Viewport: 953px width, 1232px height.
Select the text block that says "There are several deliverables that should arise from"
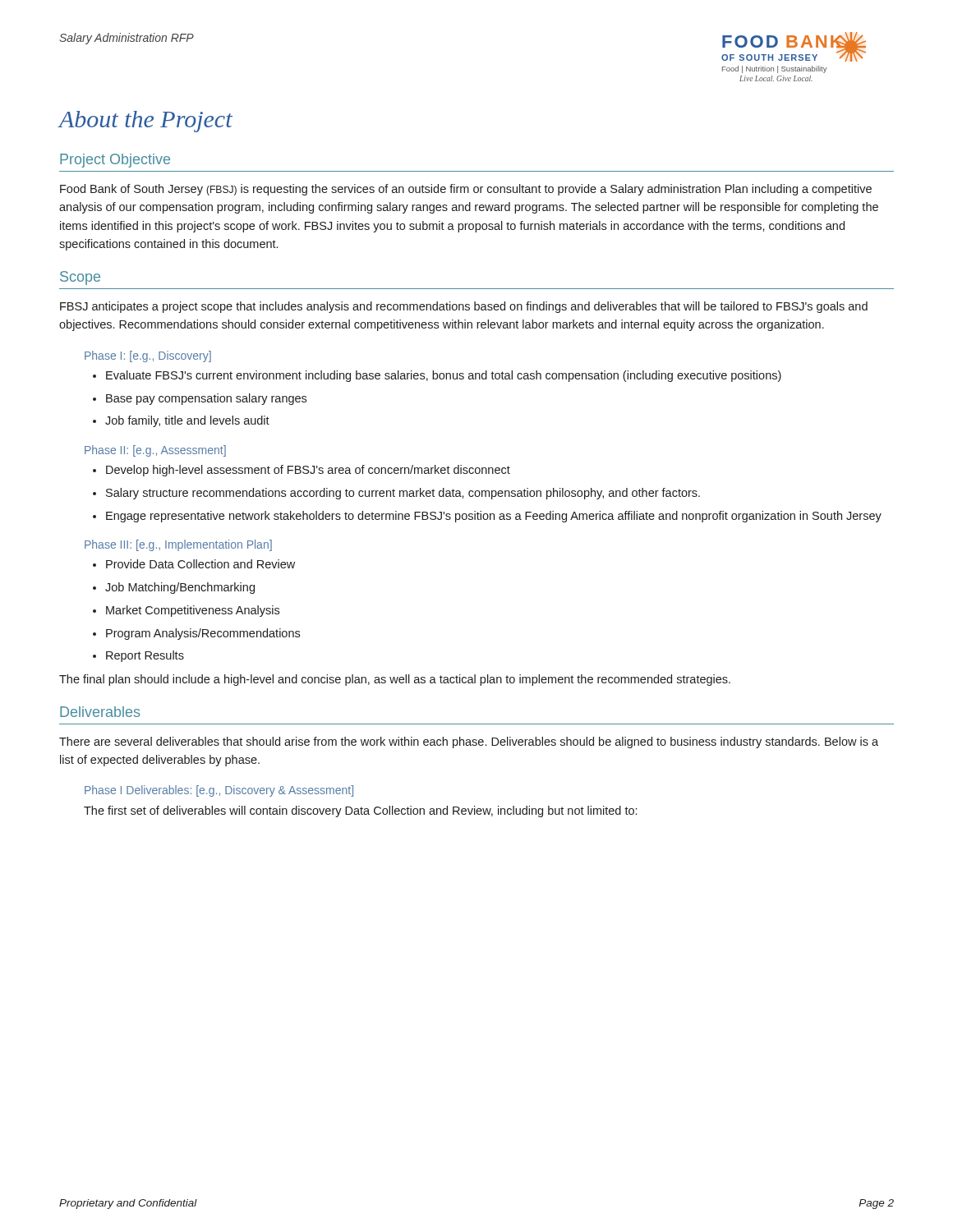click(476, 751)
